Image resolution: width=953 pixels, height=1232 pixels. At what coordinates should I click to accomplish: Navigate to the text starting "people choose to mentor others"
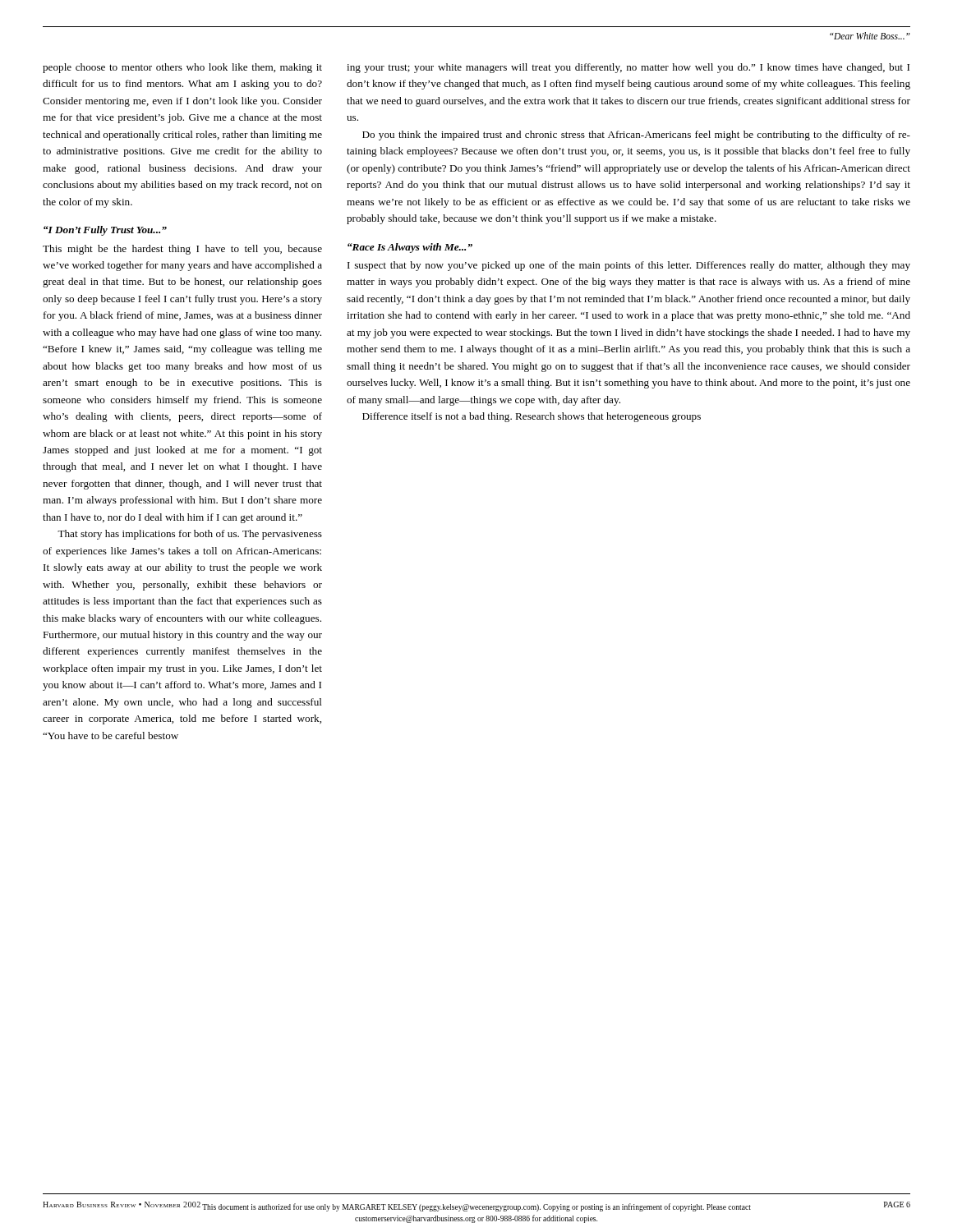[182, 135]
